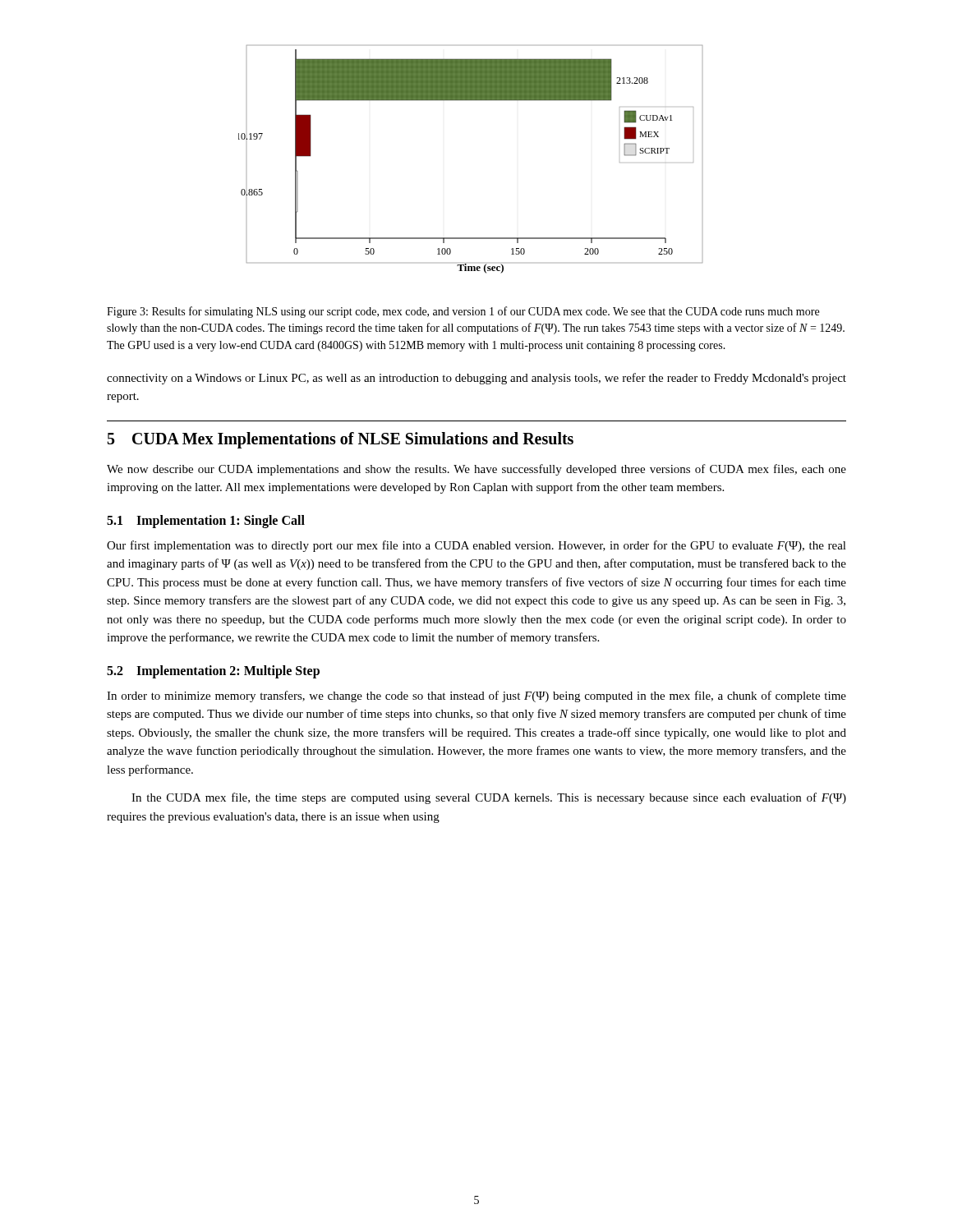Find the block on this page that starts "Our first implementation was to directly port our"
953x1232 pixels.
point(476,591)
